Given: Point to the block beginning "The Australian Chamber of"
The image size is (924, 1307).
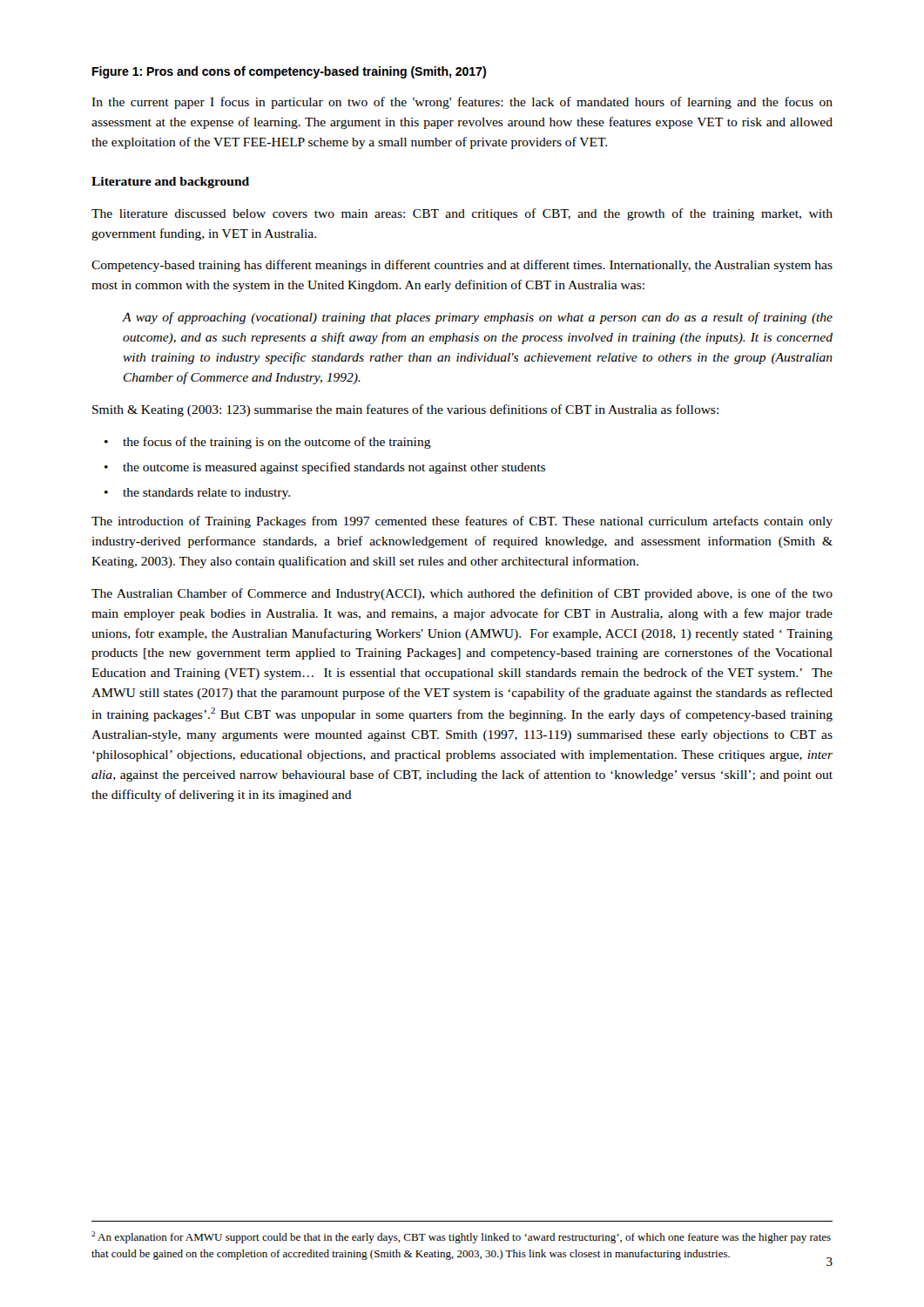Looking at the screenshot, I should [462, 693].
